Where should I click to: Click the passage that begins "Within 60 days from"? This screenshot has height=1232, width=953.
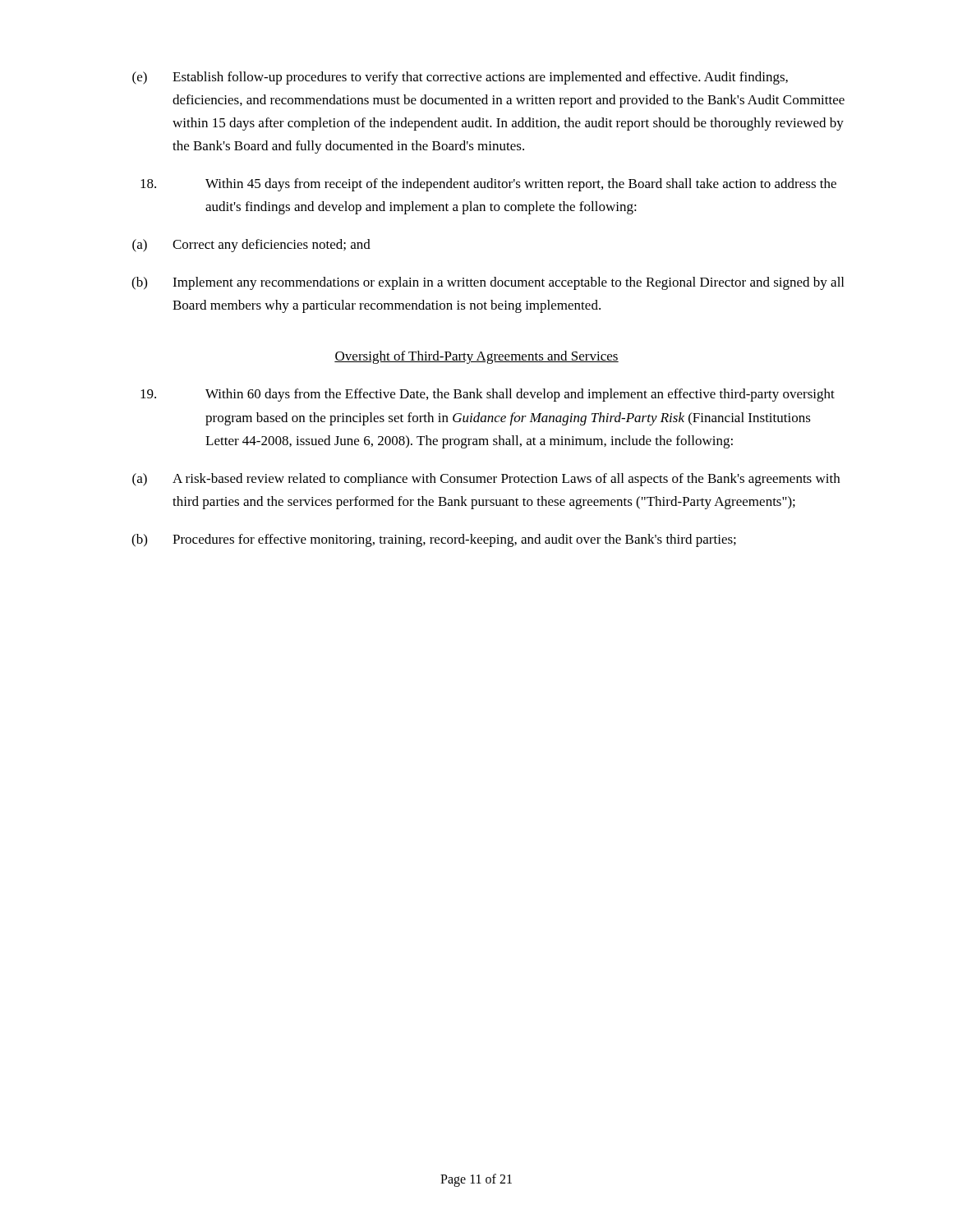tap(476, 418)
